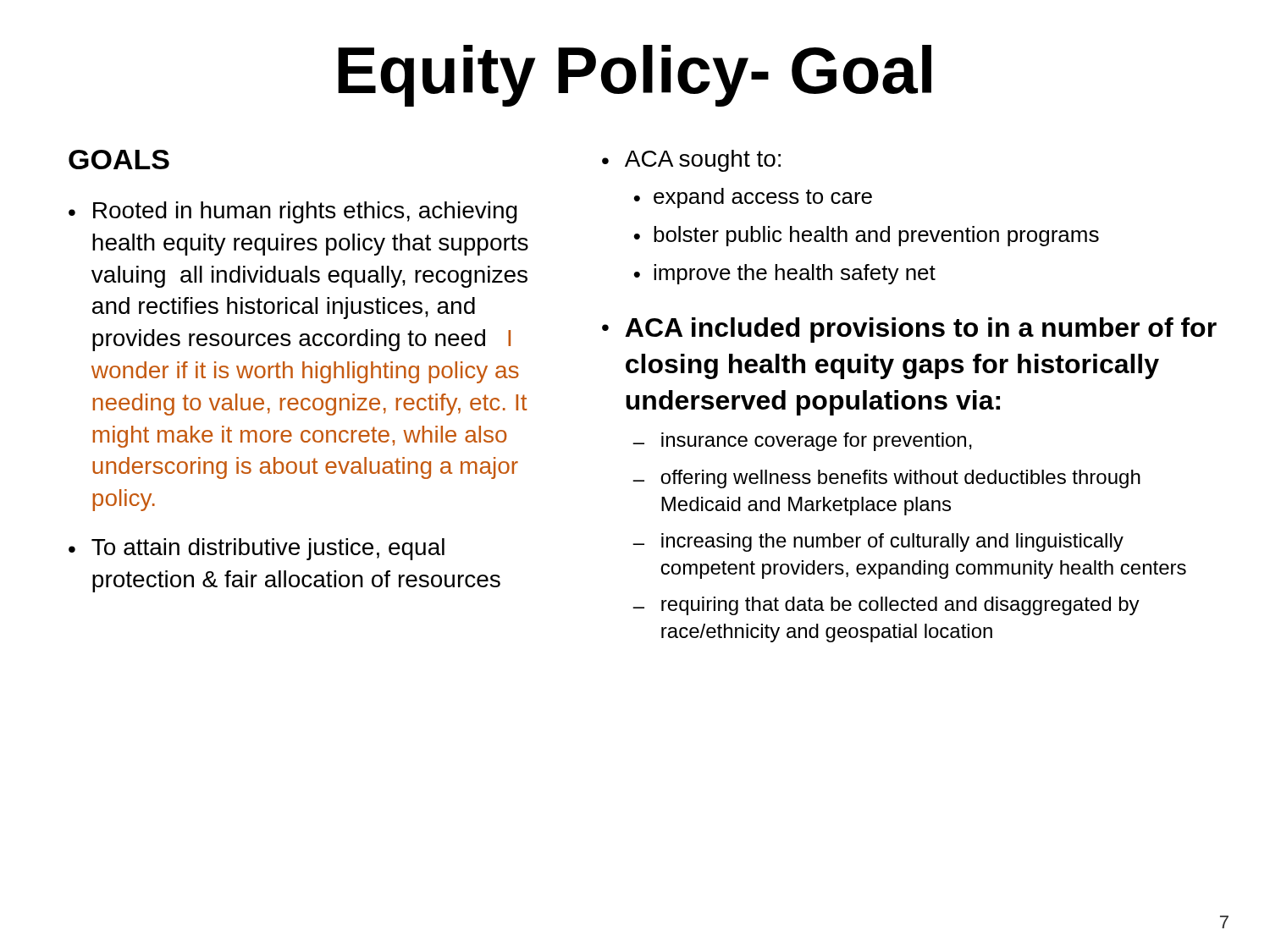Click on the block starting "• improve the health safety net"

(x=784, y=274)
